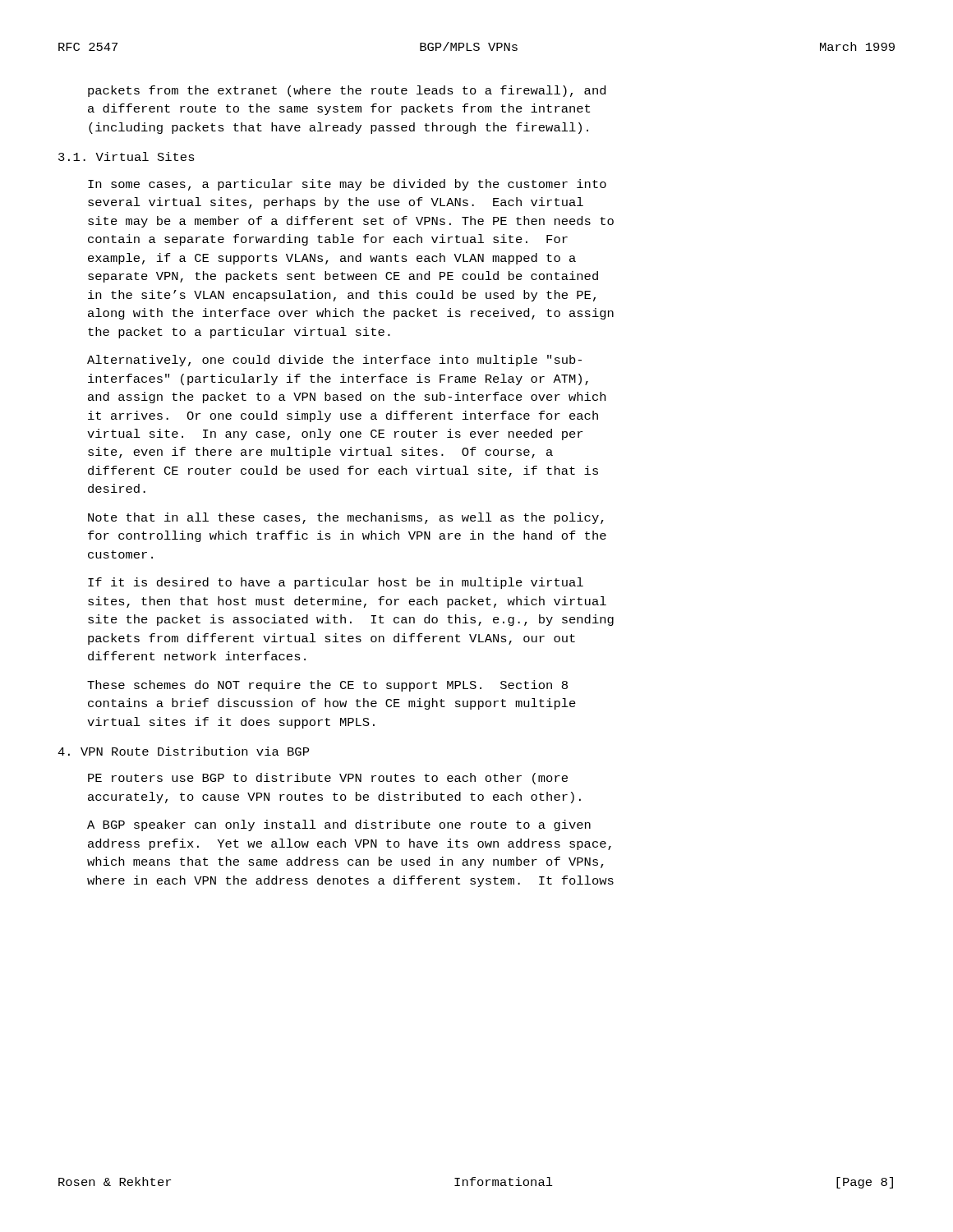This screenshot has height=1232, width=953.
Task: Find the text block starting "In some cases, a particular site may be"
Action: [x=351, y=259]
